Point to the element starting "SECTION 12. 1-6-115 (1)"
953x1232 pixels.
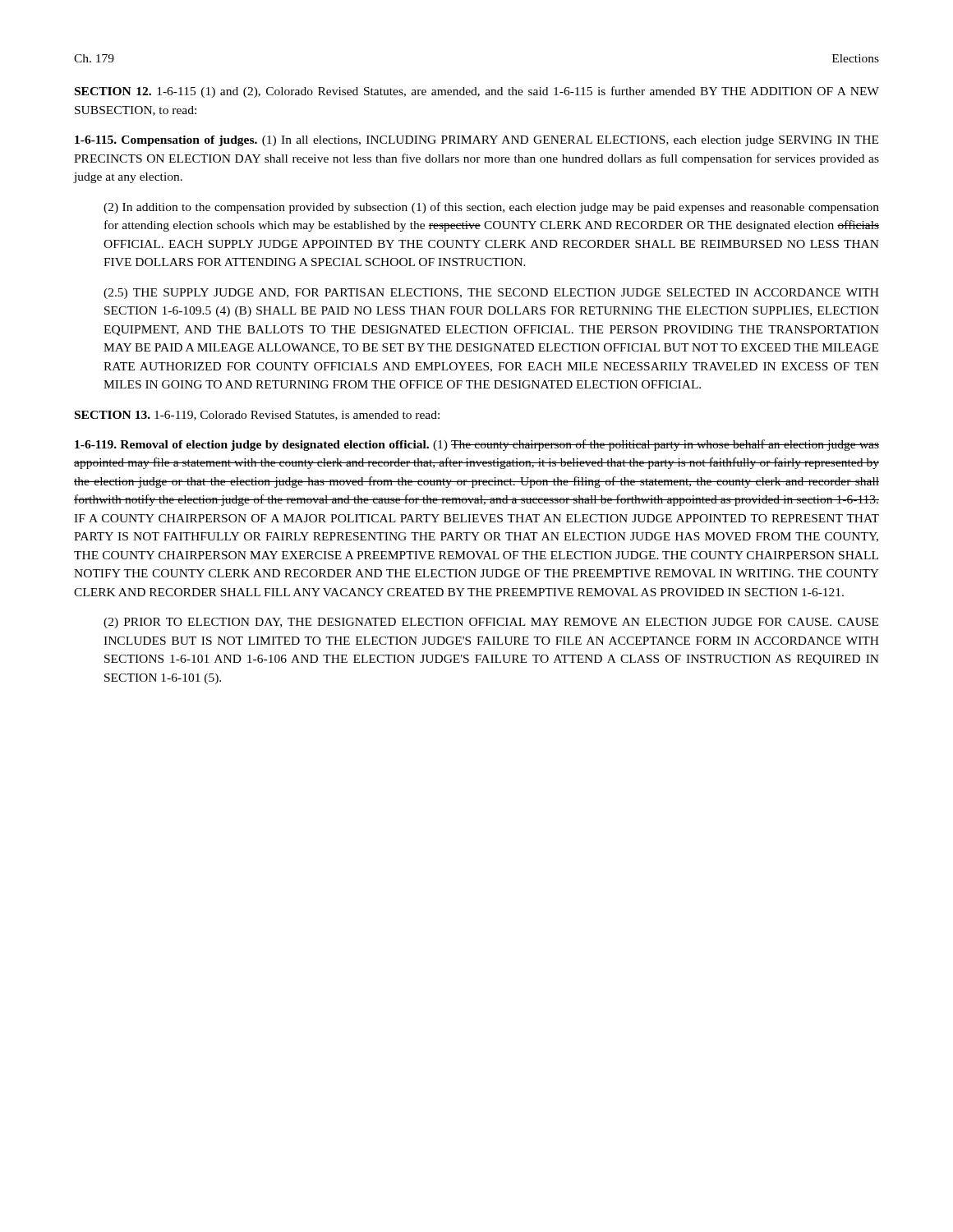(x=476, y=101)
